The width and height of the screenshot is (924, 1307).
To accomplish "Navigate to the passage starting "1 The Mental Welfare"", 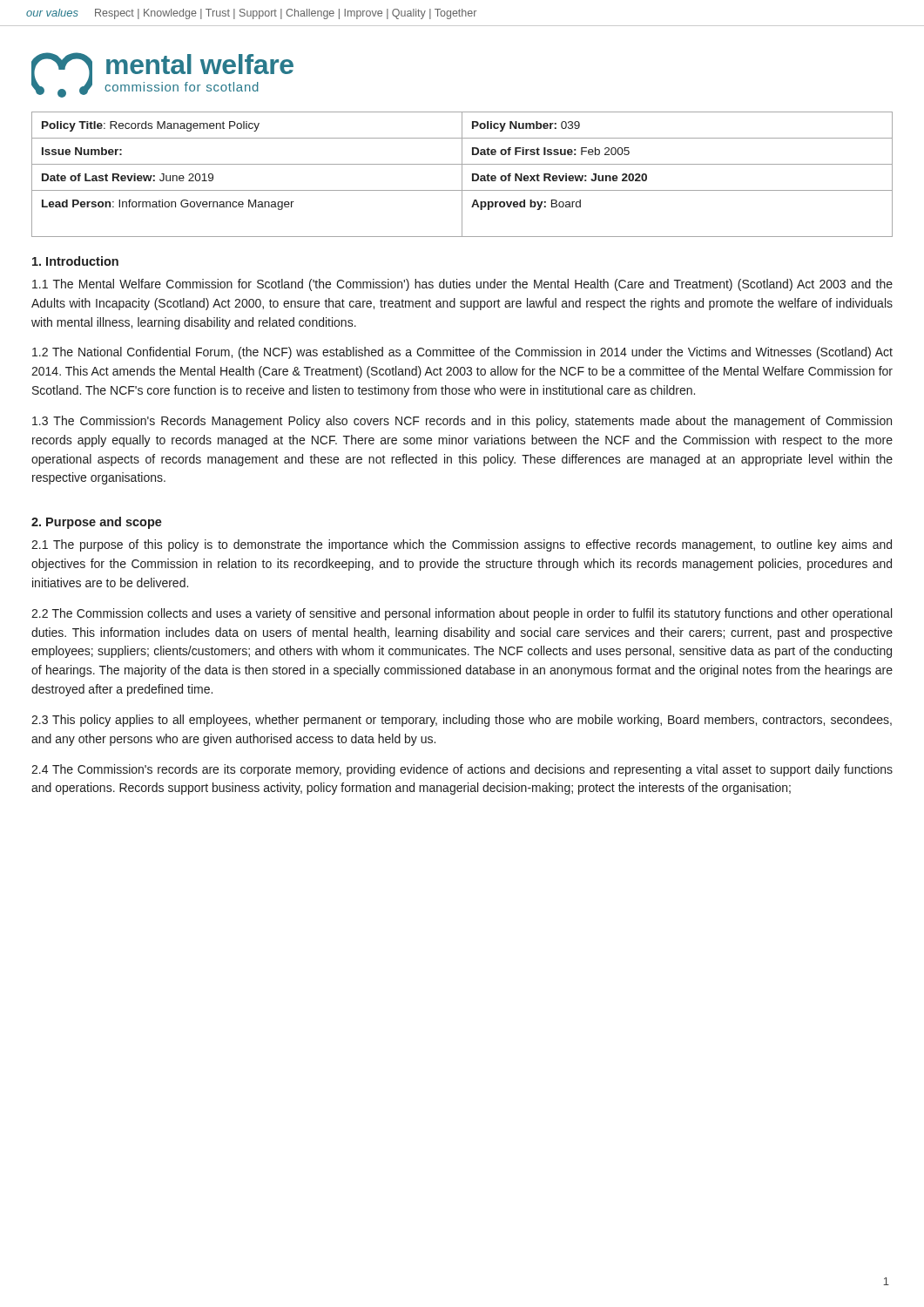I will 462,303.
